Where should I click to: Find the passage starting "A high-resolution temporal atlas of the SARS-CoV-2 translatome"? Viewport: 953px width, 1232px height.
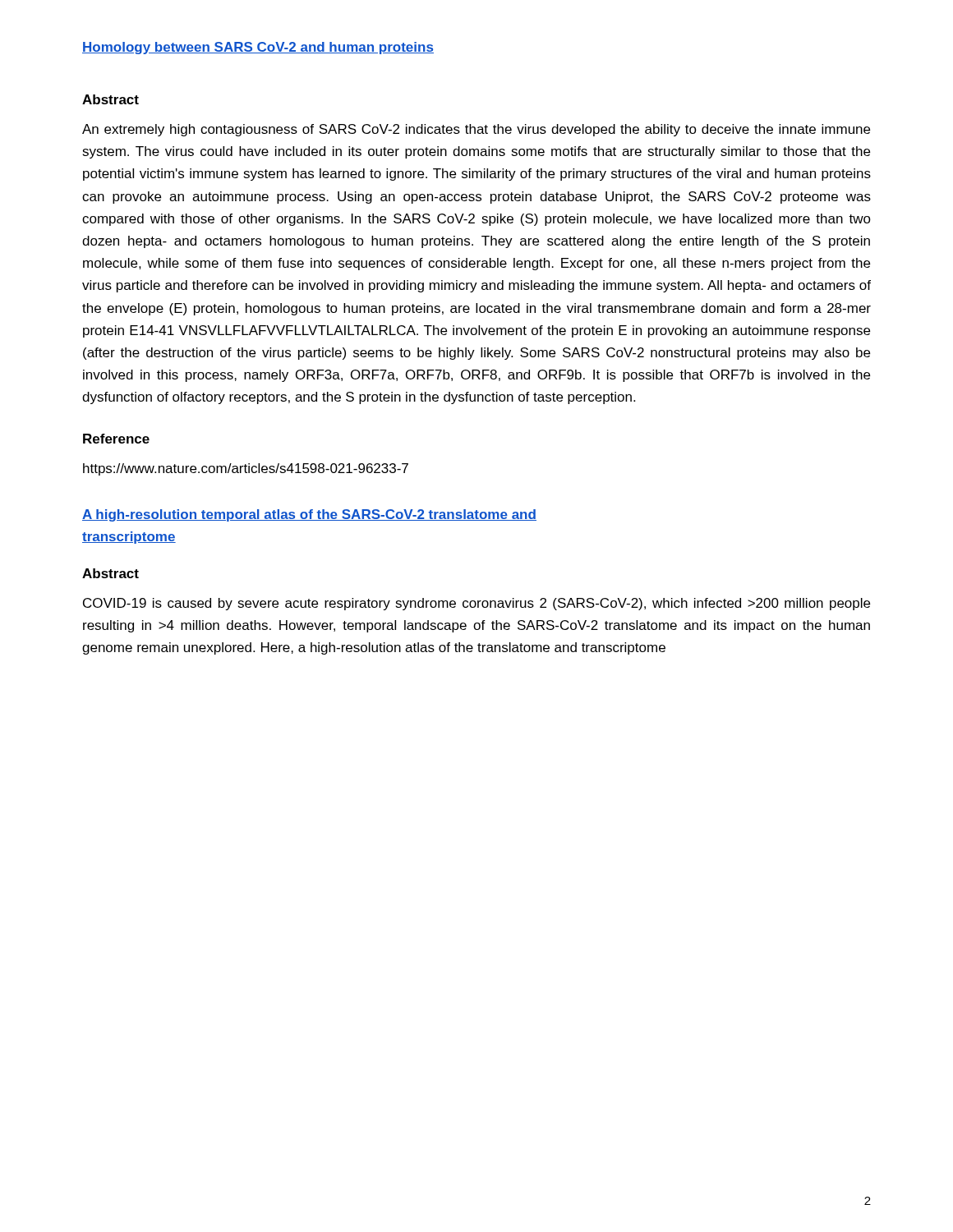pos(476,526)
